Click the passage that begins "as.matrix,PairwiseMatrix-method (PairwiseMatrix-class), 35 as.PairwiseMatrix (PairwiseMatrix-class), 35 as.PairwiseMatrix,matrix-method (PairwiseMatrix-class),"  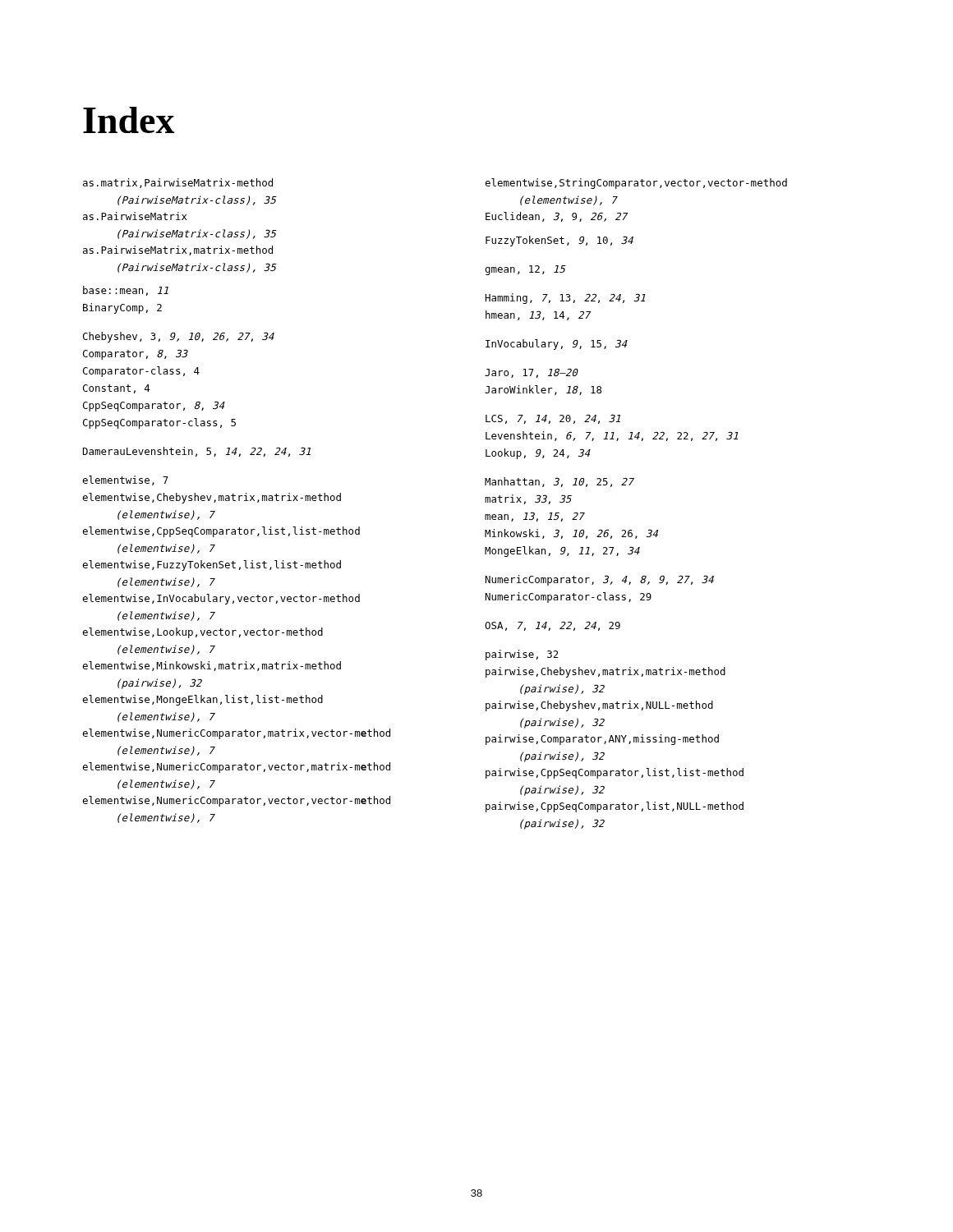(x=283, y=501)
